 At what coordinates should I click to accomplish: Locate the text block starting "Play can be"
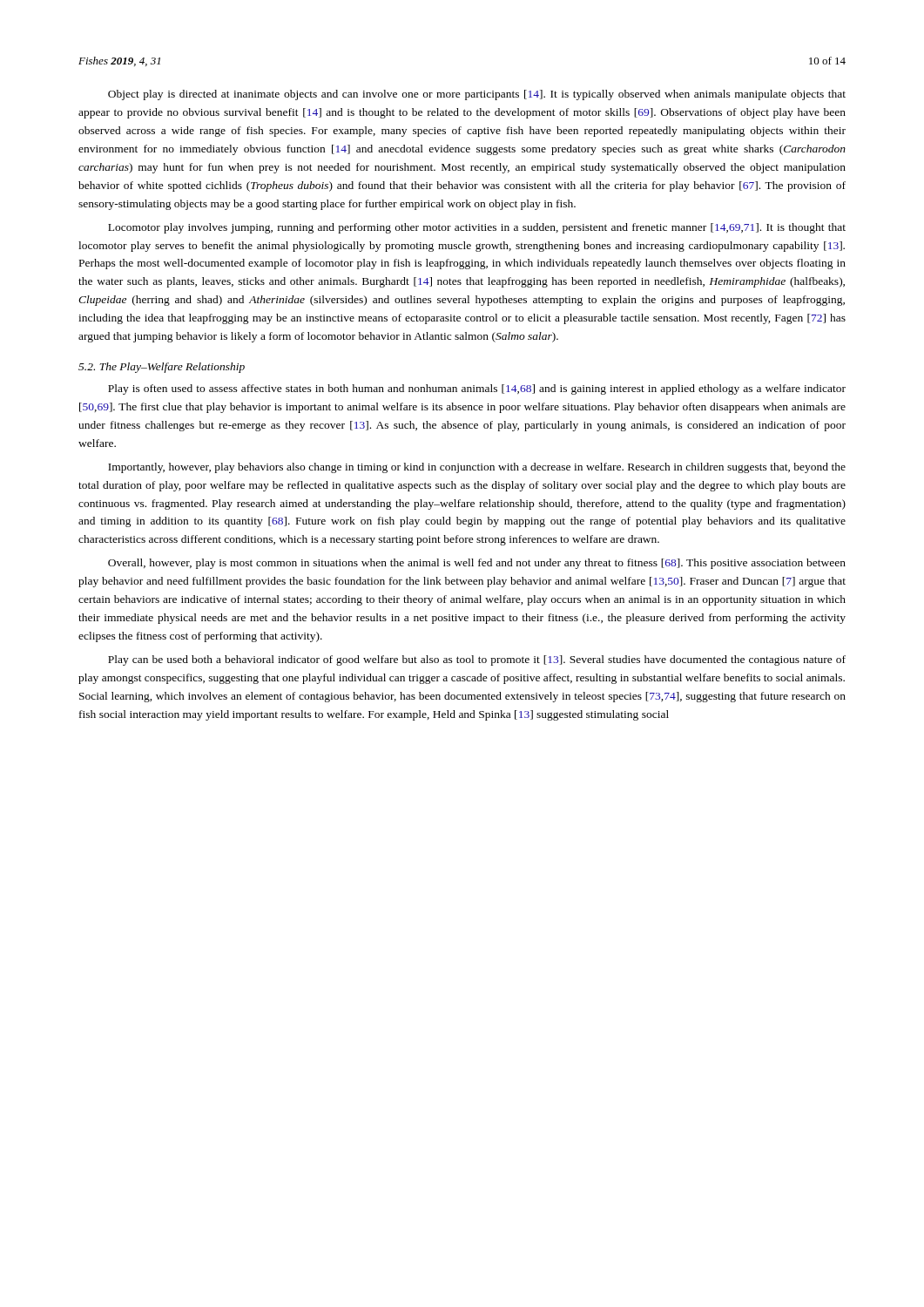point(462,686)
